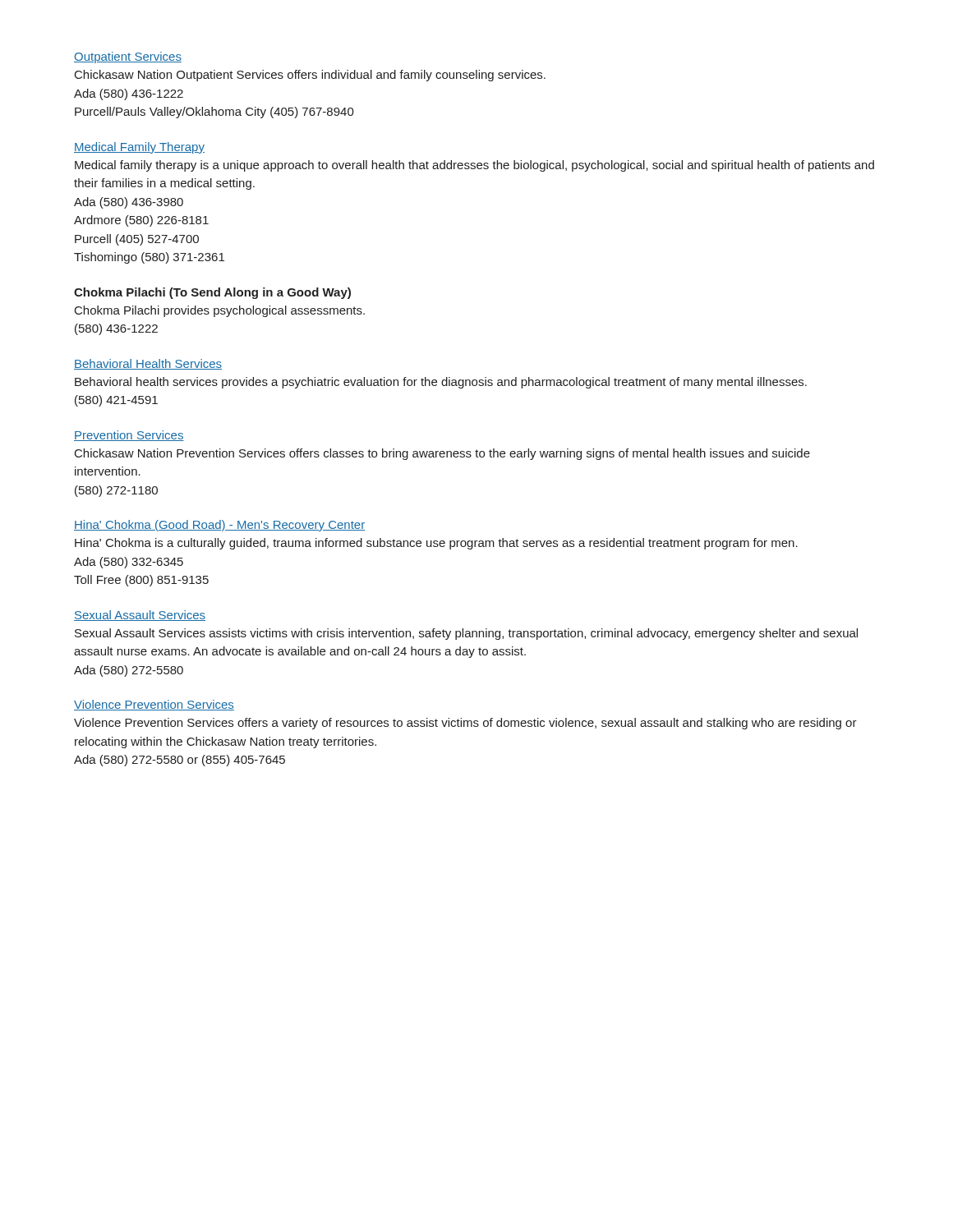Viewport: 953px width, 1232px height.
Task: Click where it says "Outpatient Services"
Action: point(128,56)
